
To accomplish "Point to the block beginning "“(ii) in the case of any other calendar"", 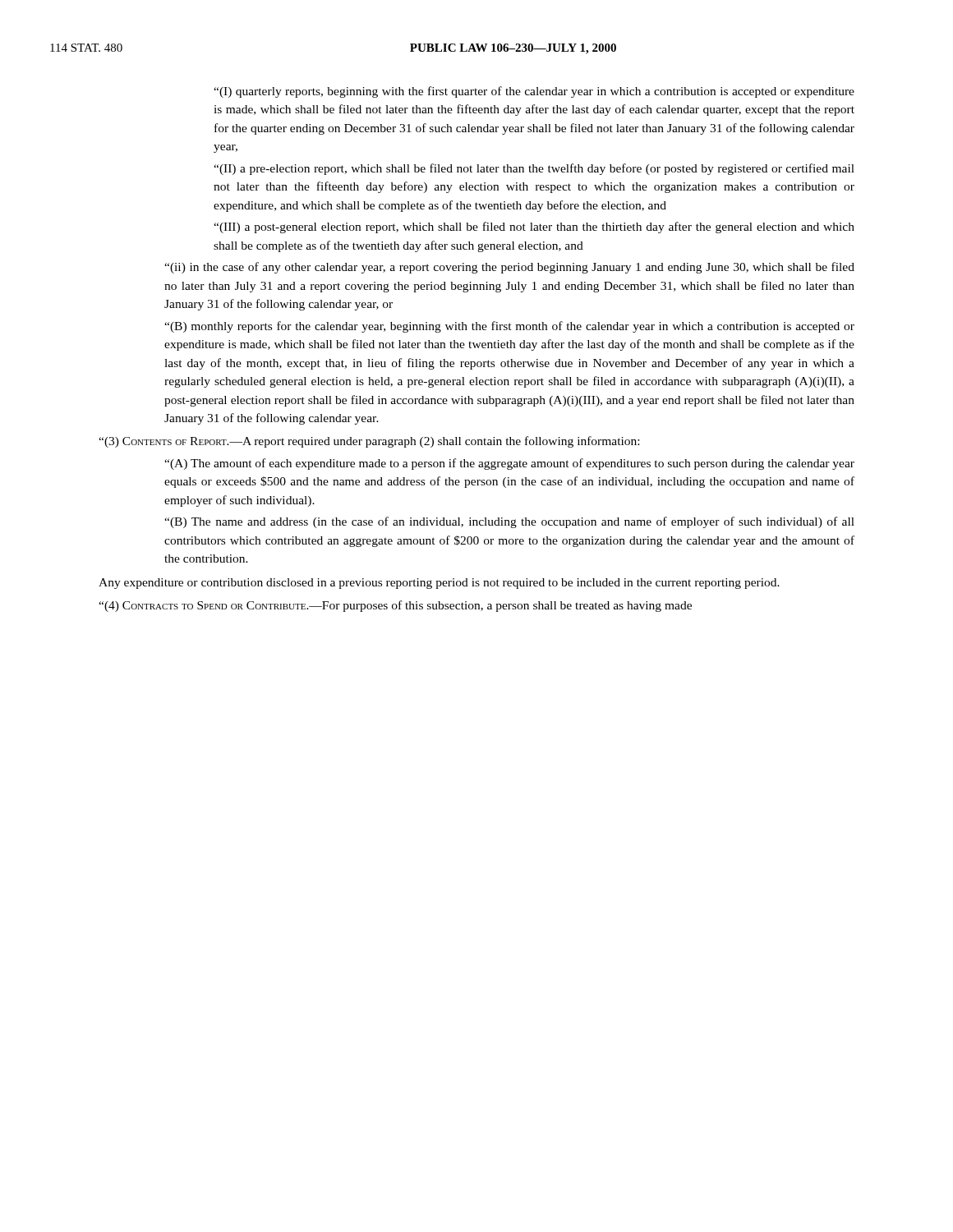I will pos(509,286).
